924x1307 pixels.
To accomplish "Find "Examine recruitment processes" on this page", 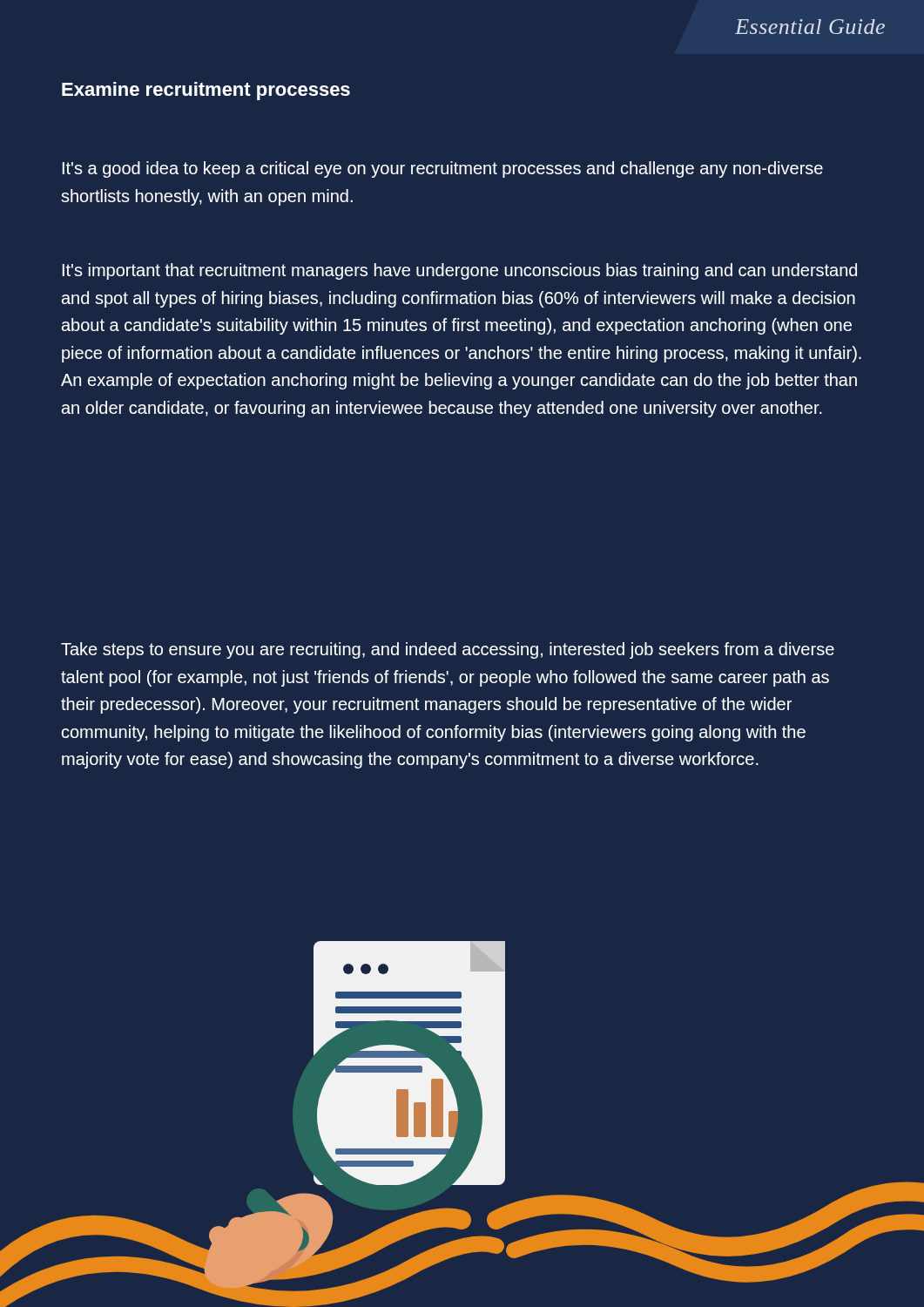I will point(206,89).
